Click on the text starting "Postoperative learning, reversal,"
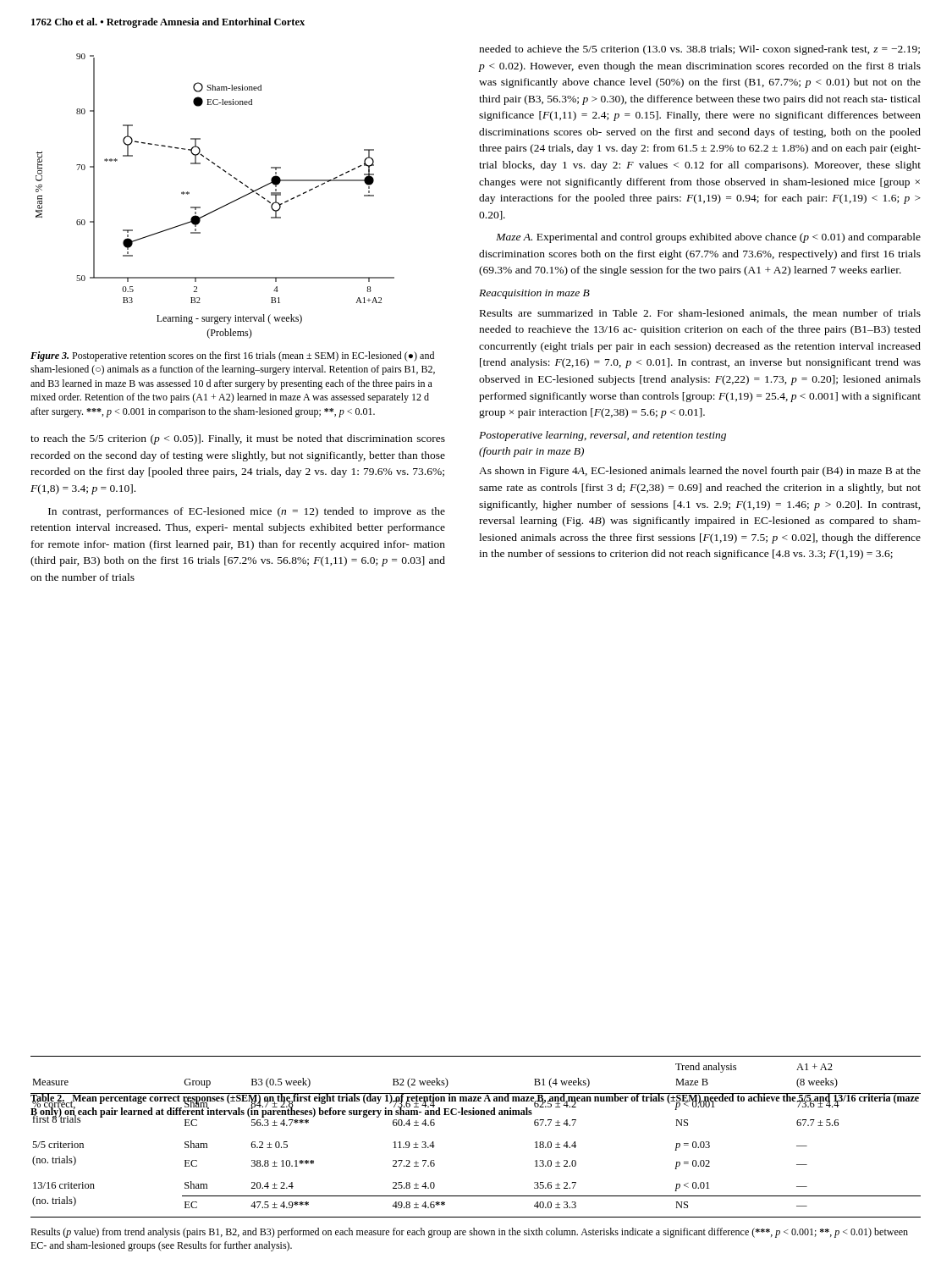This screenshot has width=952, height=1270. point(603,442)
